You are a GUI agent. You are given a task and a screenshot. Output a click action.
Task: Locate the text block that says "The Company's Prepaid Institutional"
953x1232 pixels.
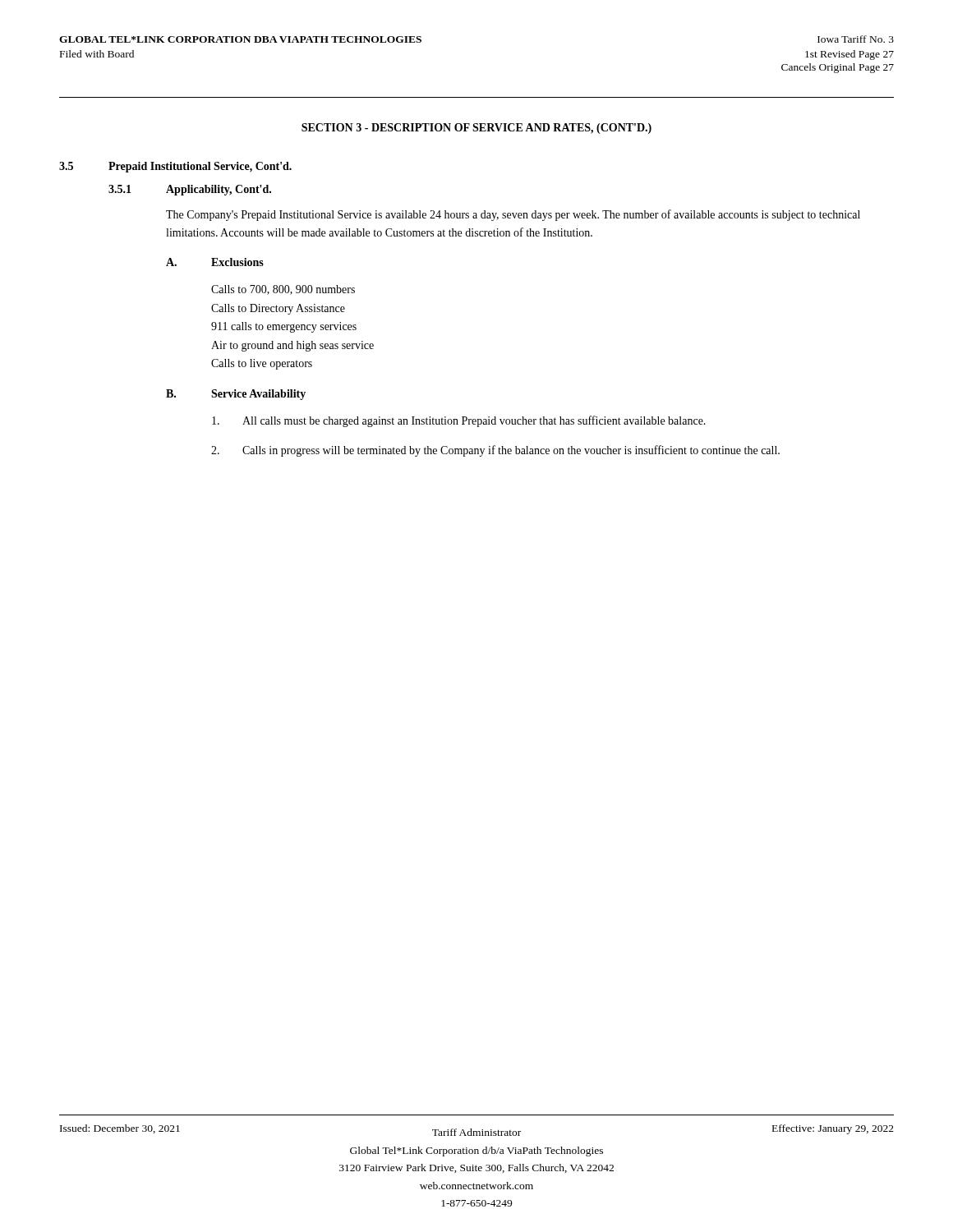(513, 224)
